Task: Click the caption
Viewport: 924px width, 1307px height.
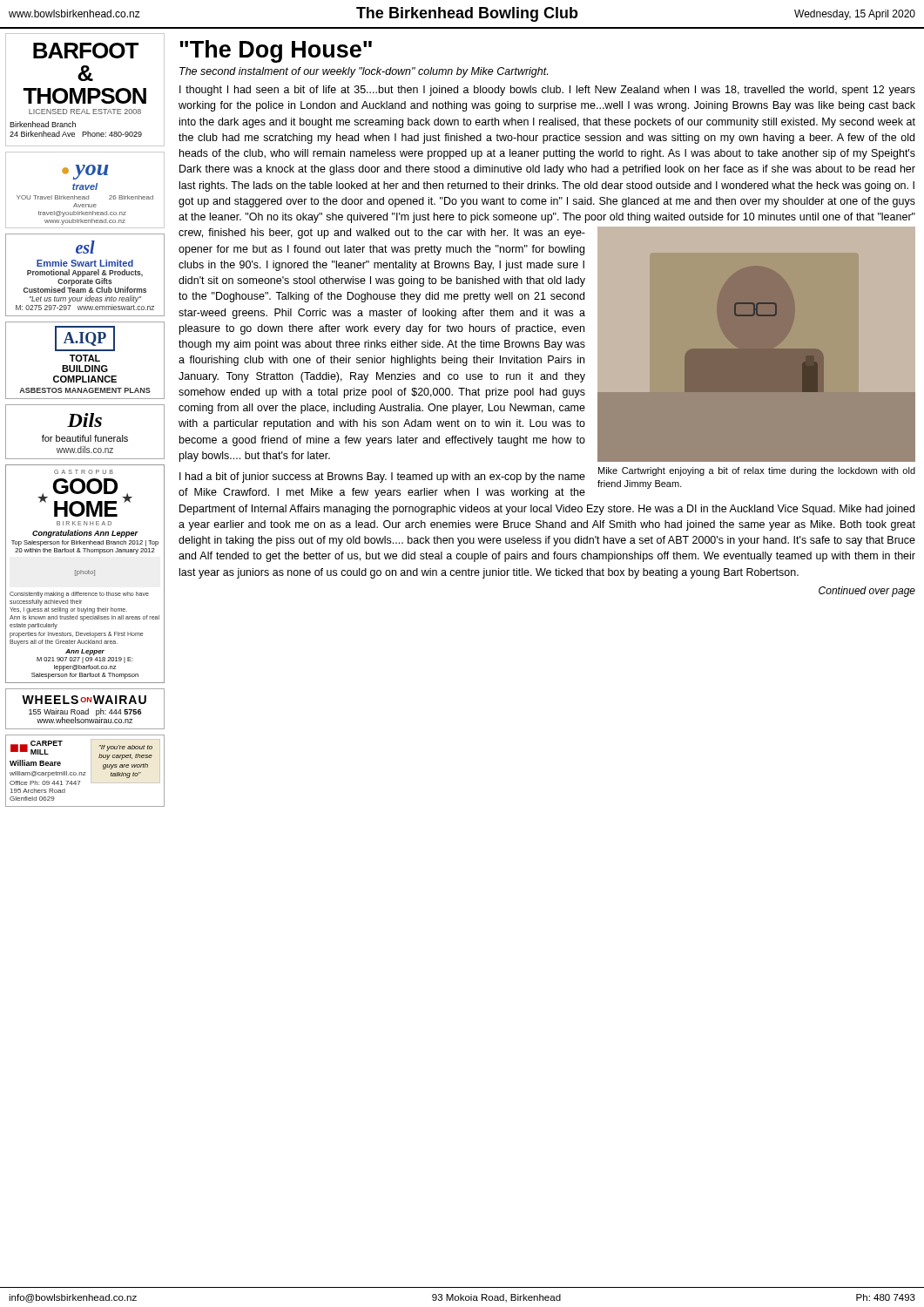Action: pyautogui.click(x=756, y=477)
